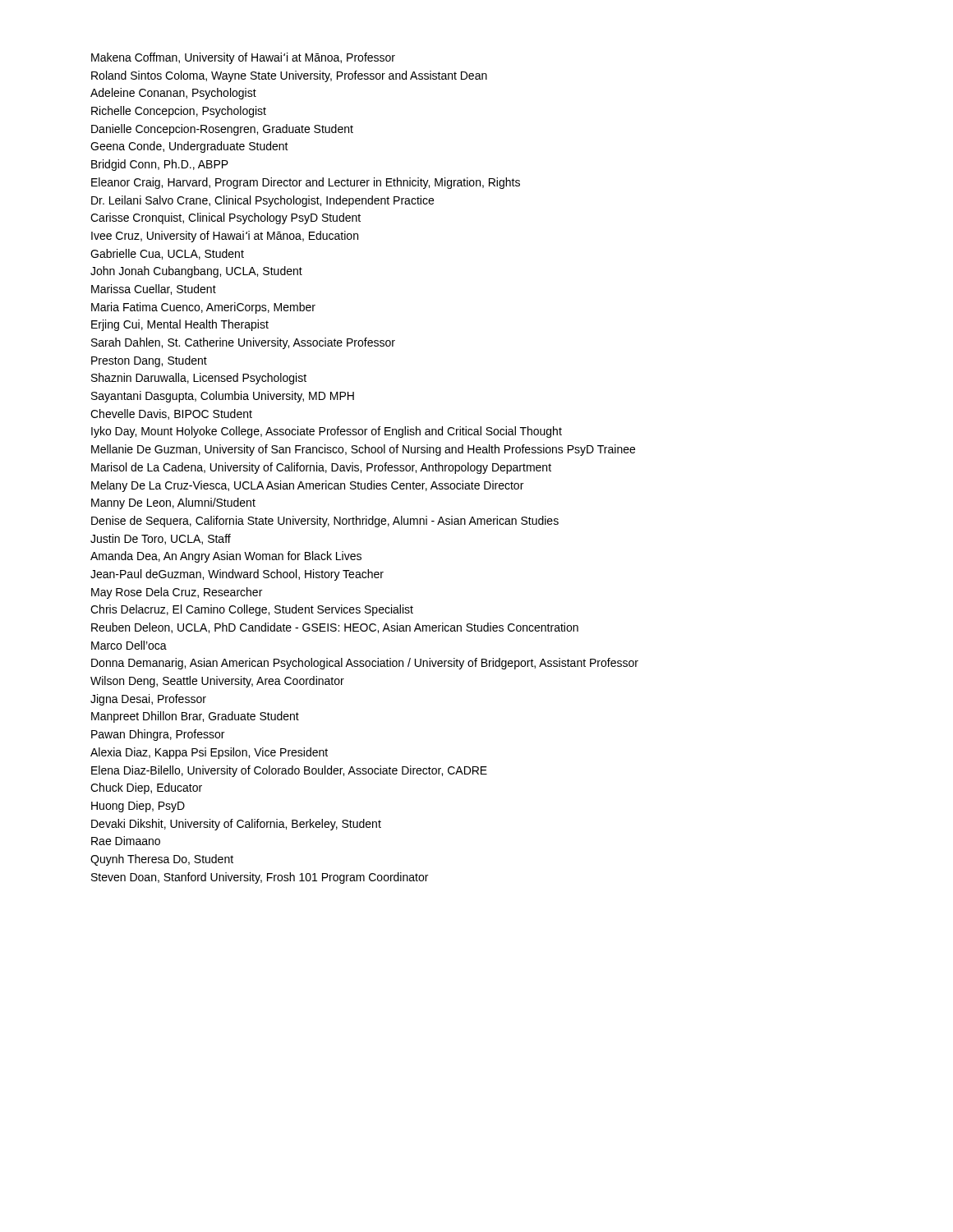The height and width of the screenshot is (1232, 953).
Task: Where does it say "Marco Dell’oca"?
Action: pos(128,645)
